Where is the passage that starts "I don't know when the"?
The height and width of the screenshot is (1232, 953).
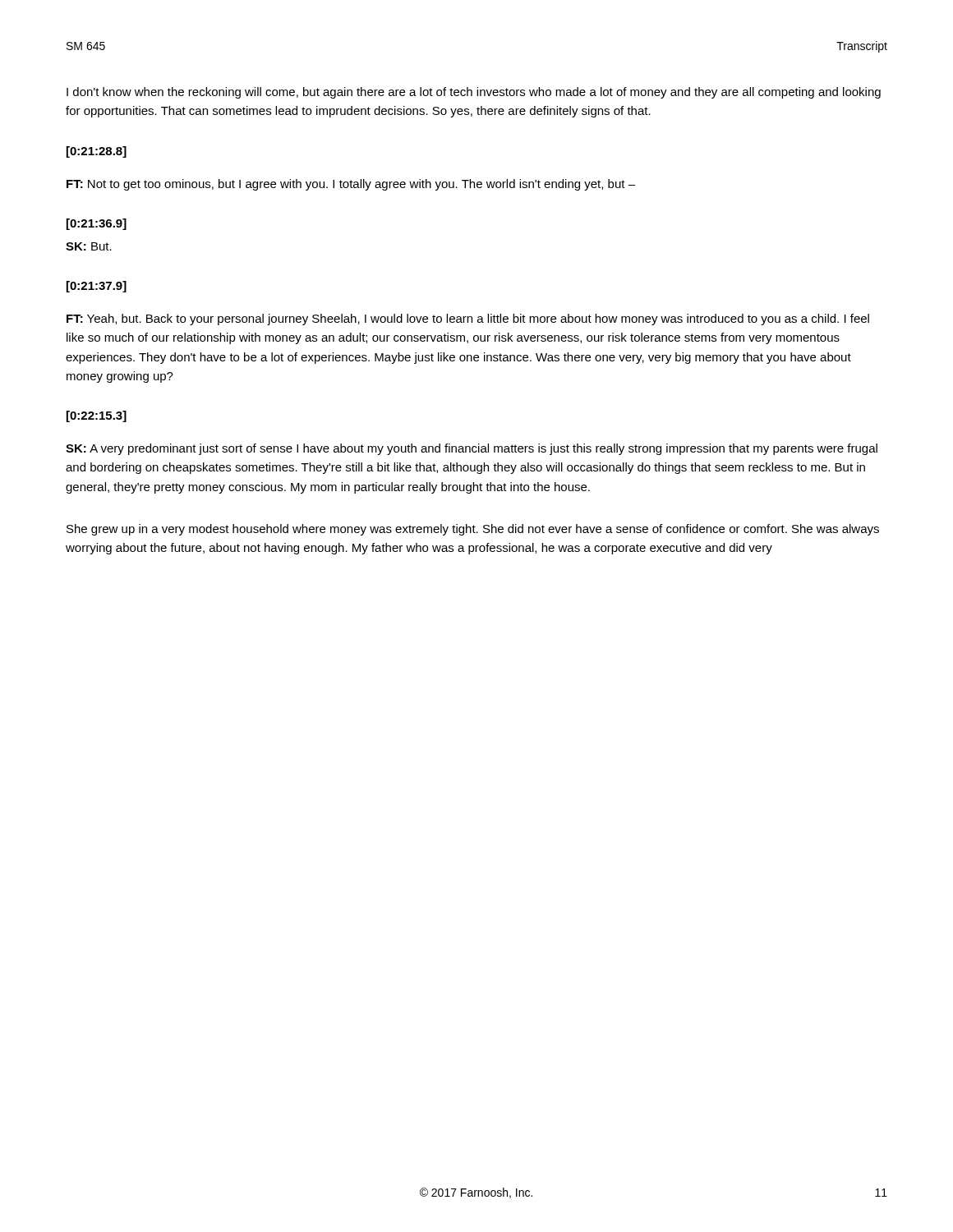click(473, 101)
